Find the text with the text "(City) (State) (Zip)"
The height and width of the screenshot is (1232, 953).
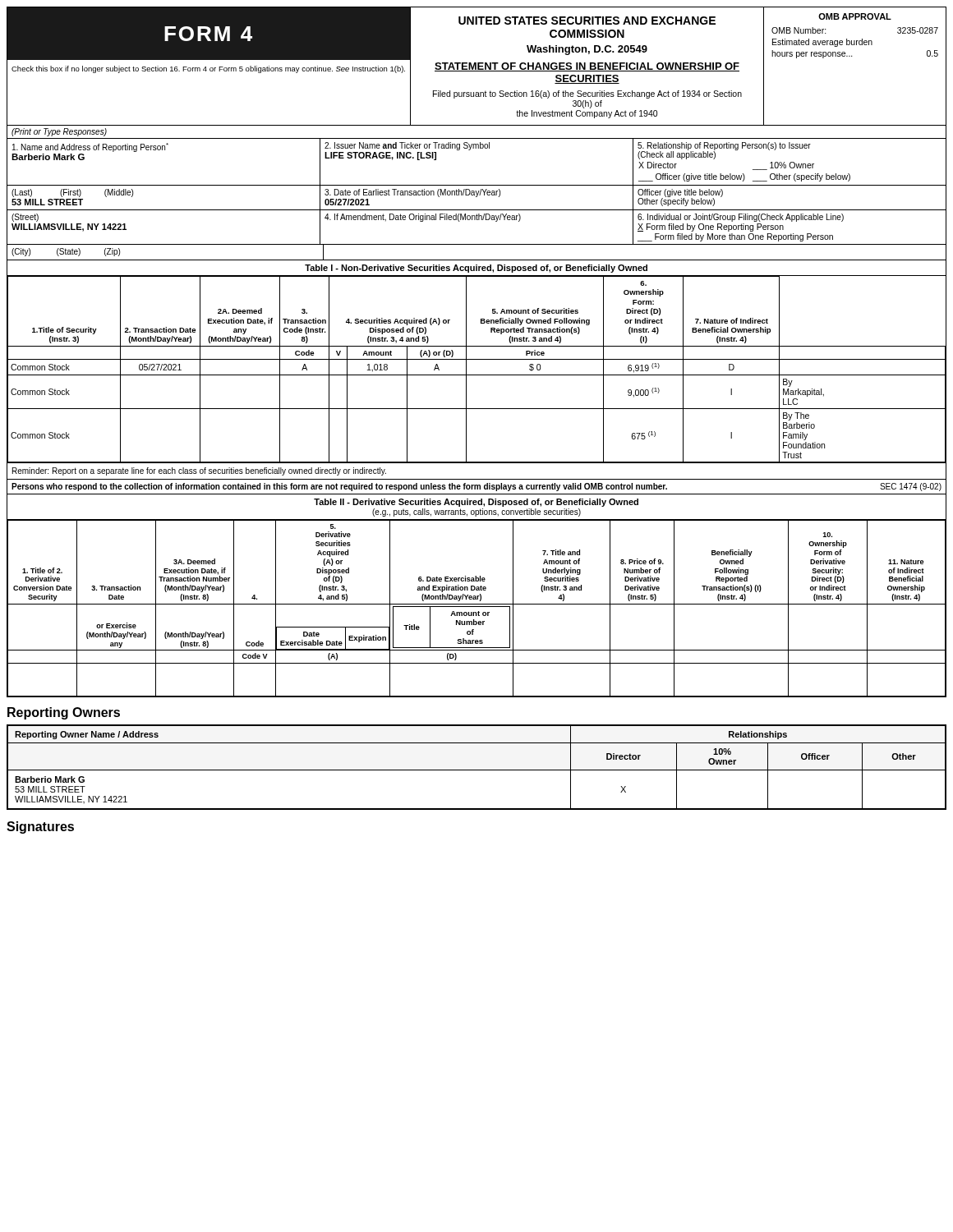(476, 252)
